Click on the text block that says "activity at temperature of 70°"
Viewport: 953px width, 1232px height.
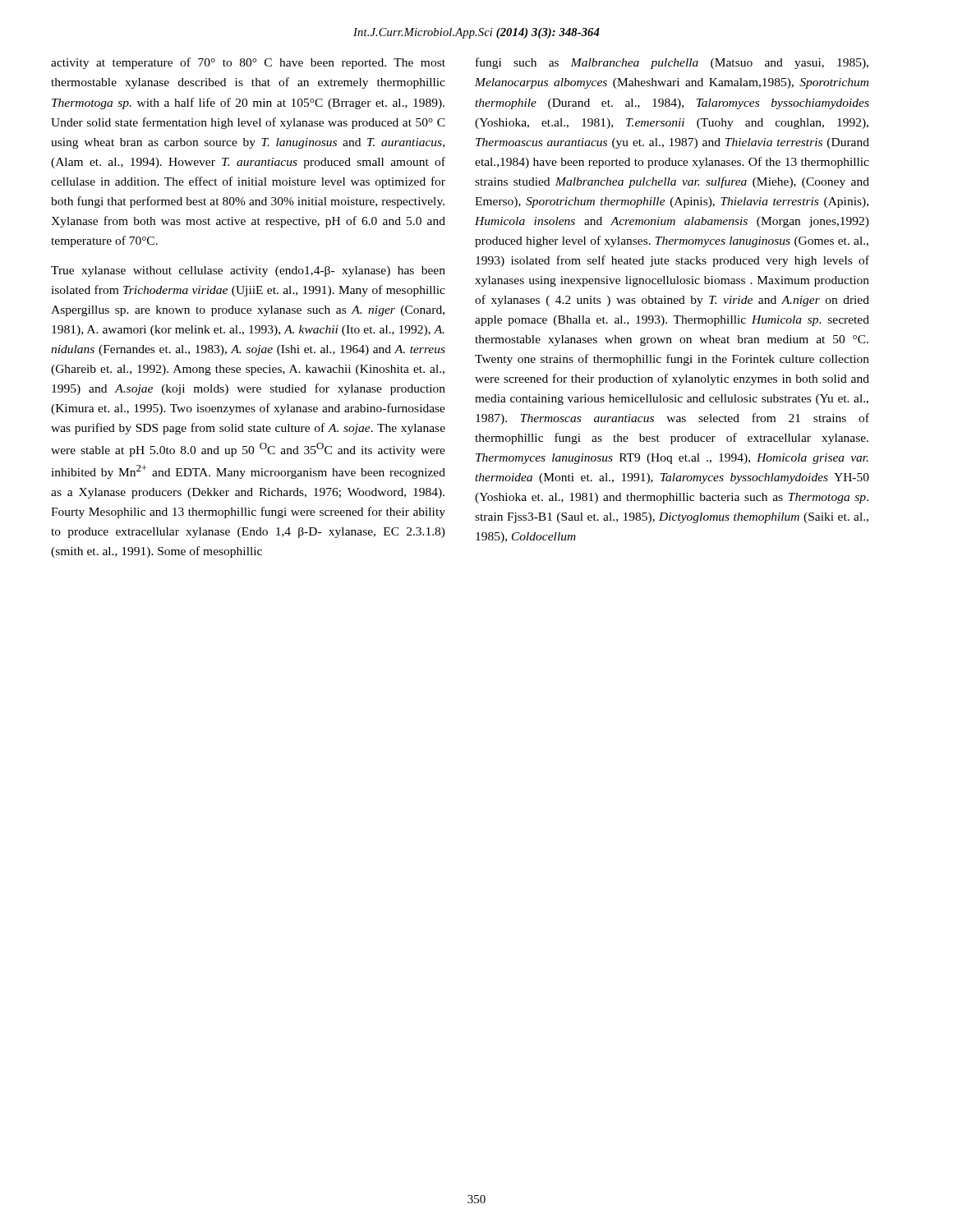248,152
